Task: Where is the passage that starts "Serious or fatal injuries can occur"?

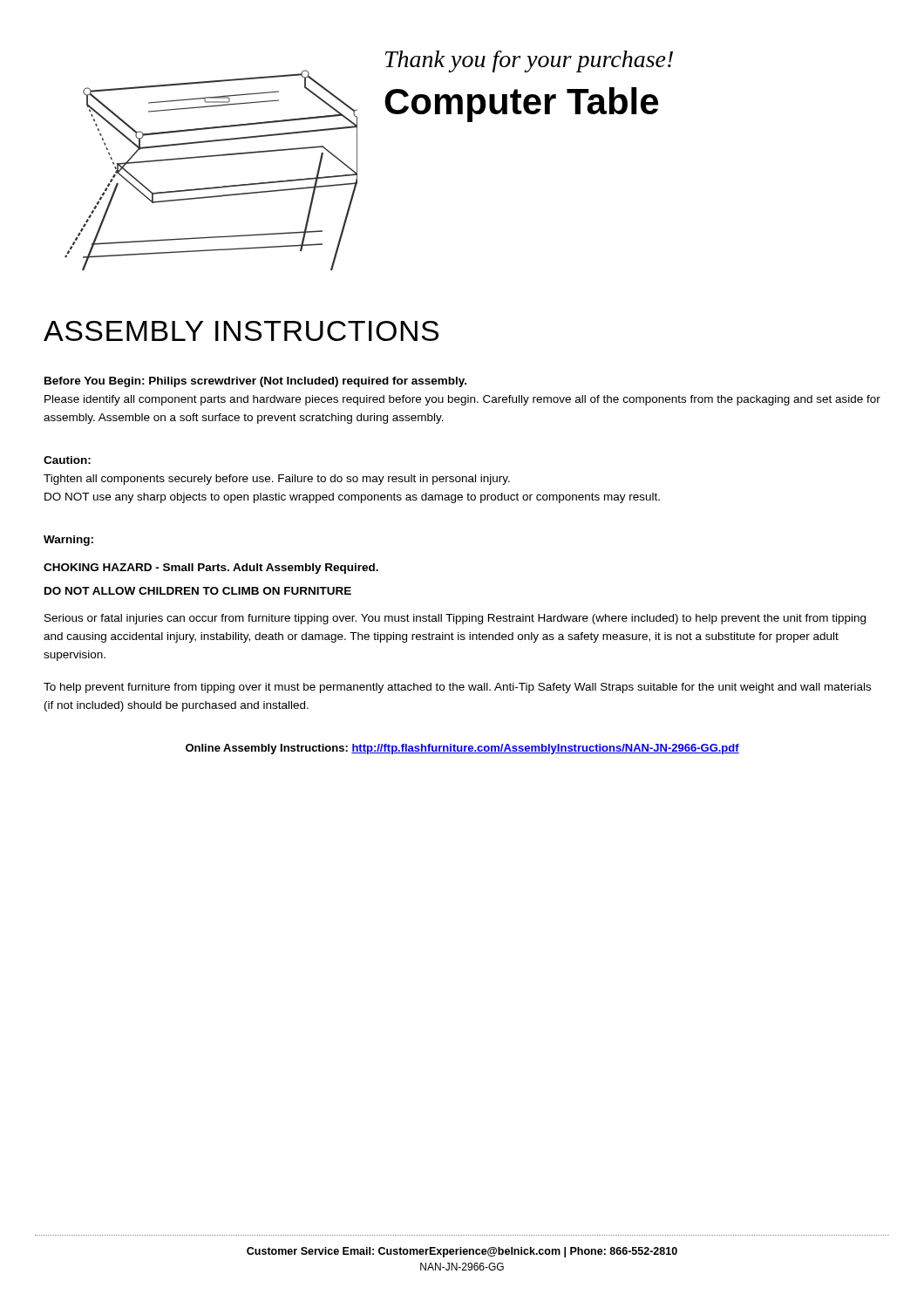Action: [x=462, y=637]
